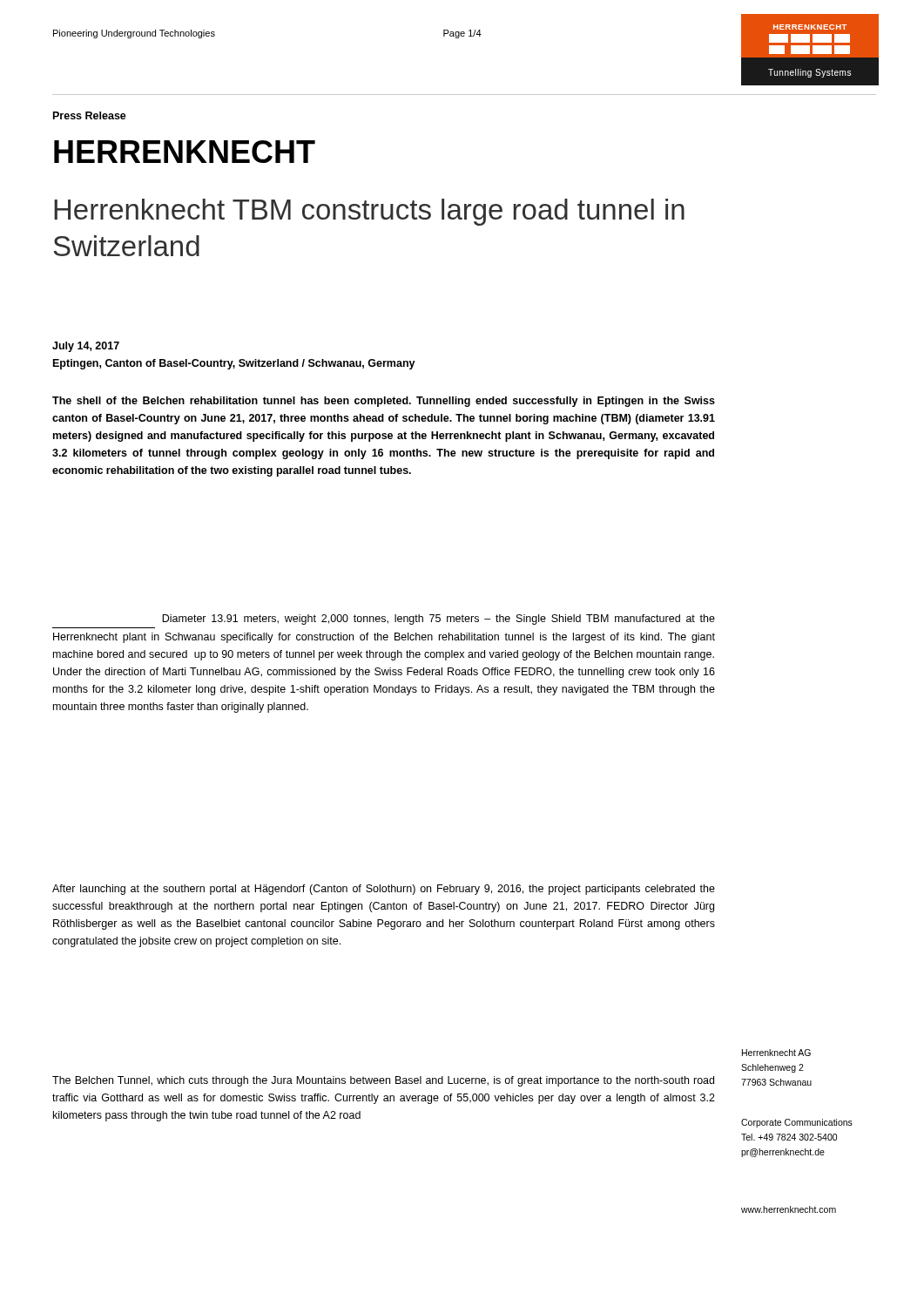Image resolution: width=924 pixels, height=1307 pixels.
Task: Click on the text block containing "After launching at the southern portal at"
Action: click(x=384, y=915)
